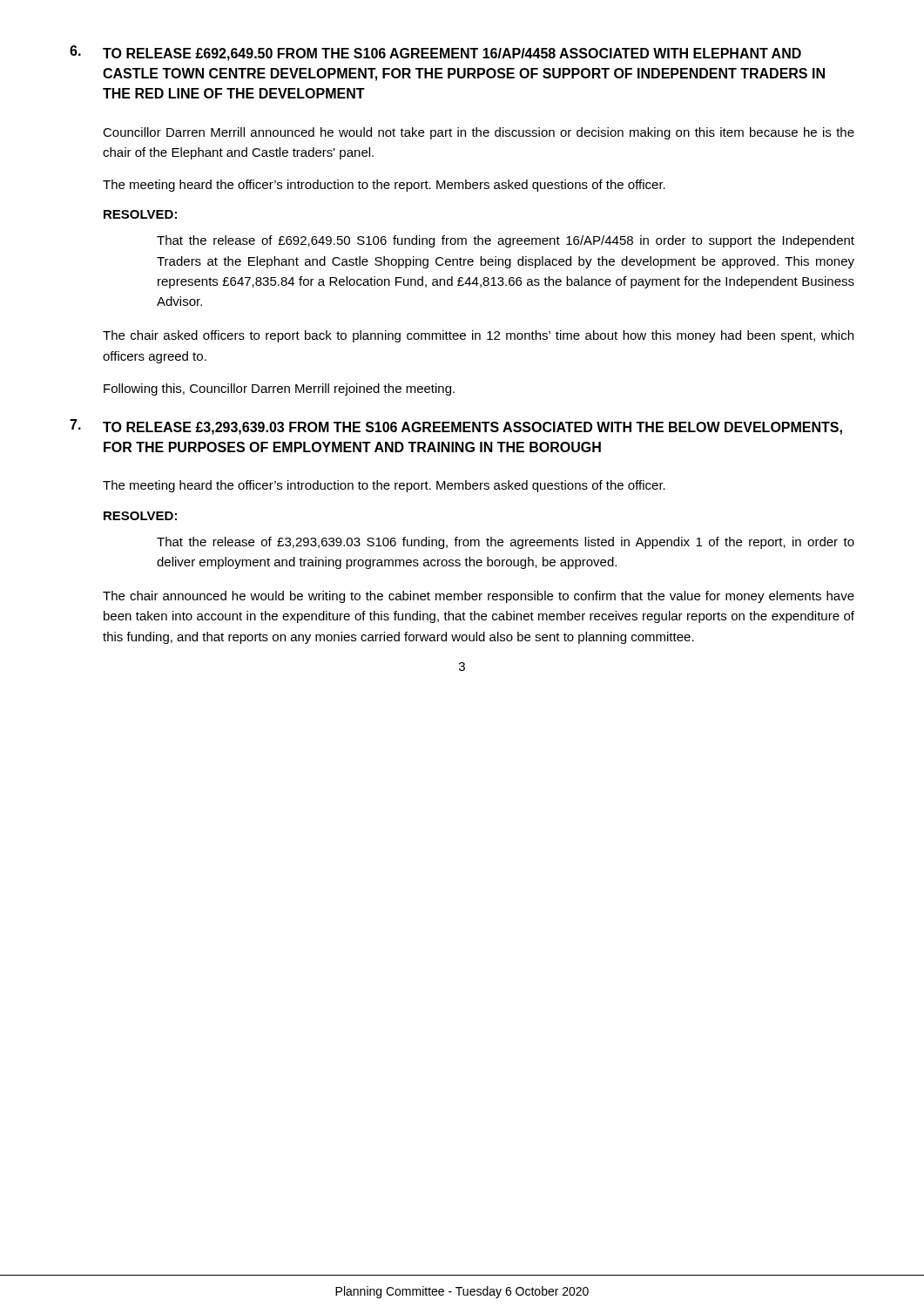Click the passage that begins "That the release of £3,293,639.03 S106"
The width and height of the screenshot is (924, 1307).
(506, 551)
